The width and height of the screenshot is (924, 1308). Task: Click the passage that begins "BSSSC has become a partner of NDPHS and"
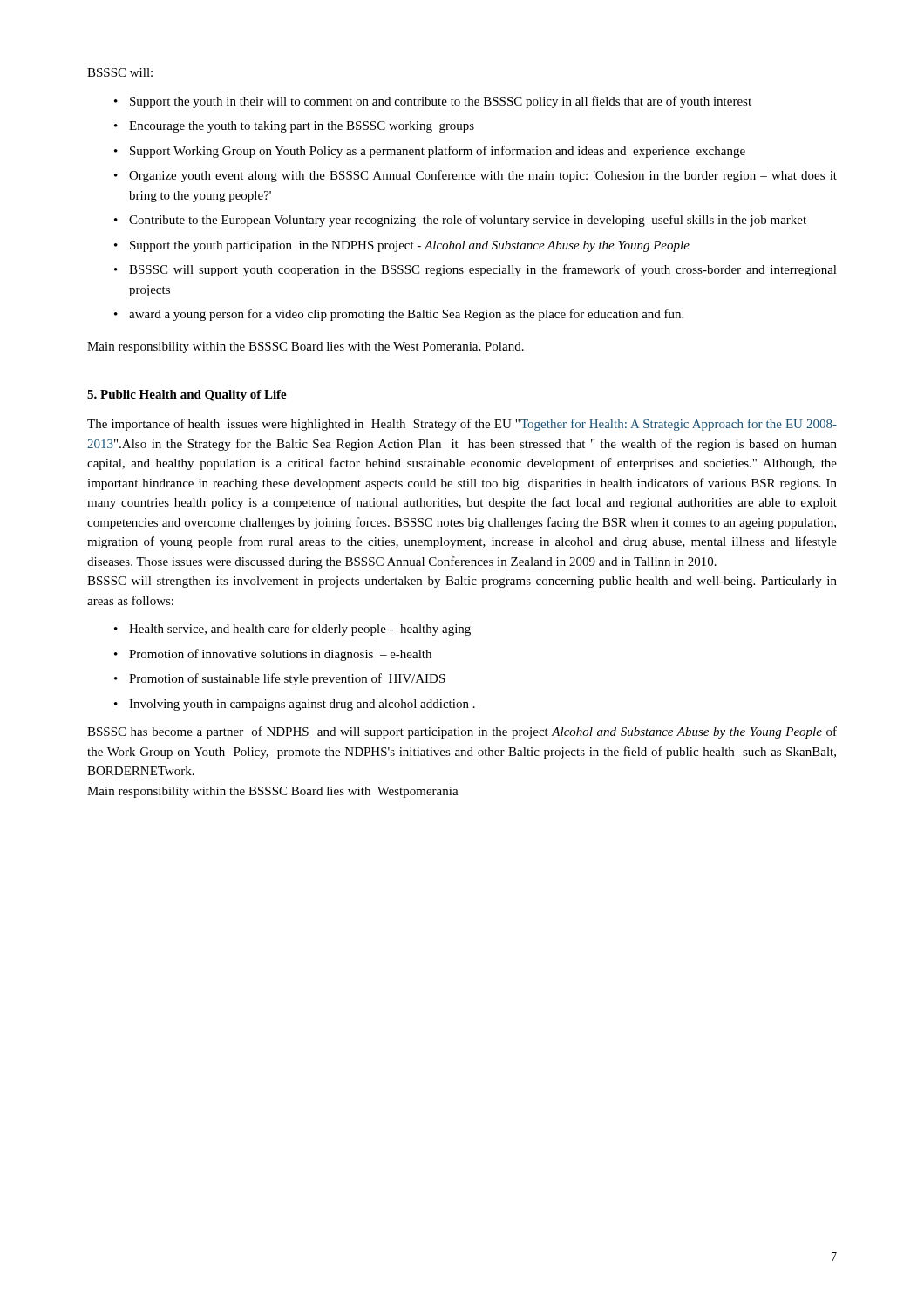point(462,761)
